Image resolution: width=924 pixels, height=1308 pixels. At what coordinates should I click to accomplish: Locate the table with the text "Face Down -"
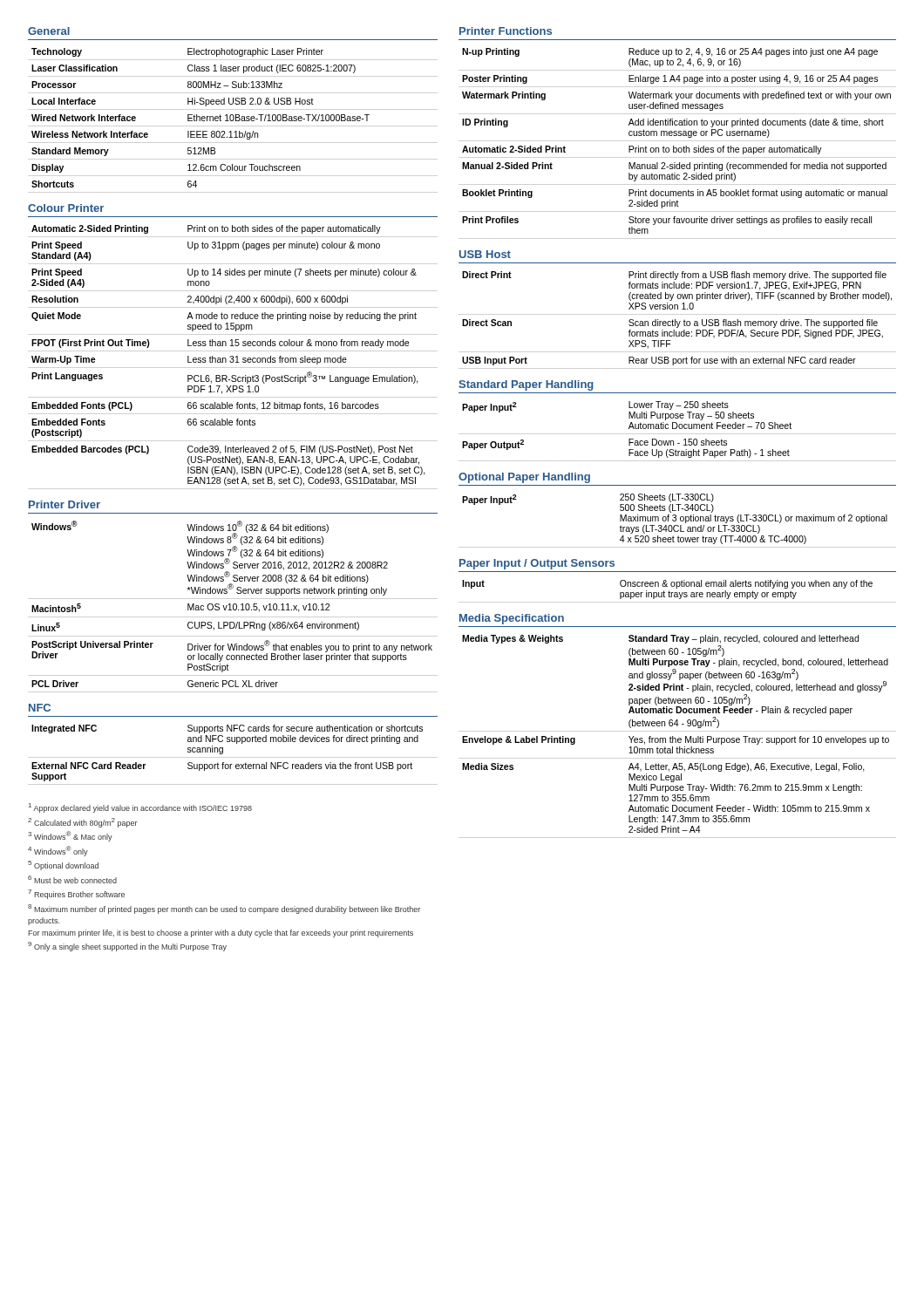coord(677,429)
